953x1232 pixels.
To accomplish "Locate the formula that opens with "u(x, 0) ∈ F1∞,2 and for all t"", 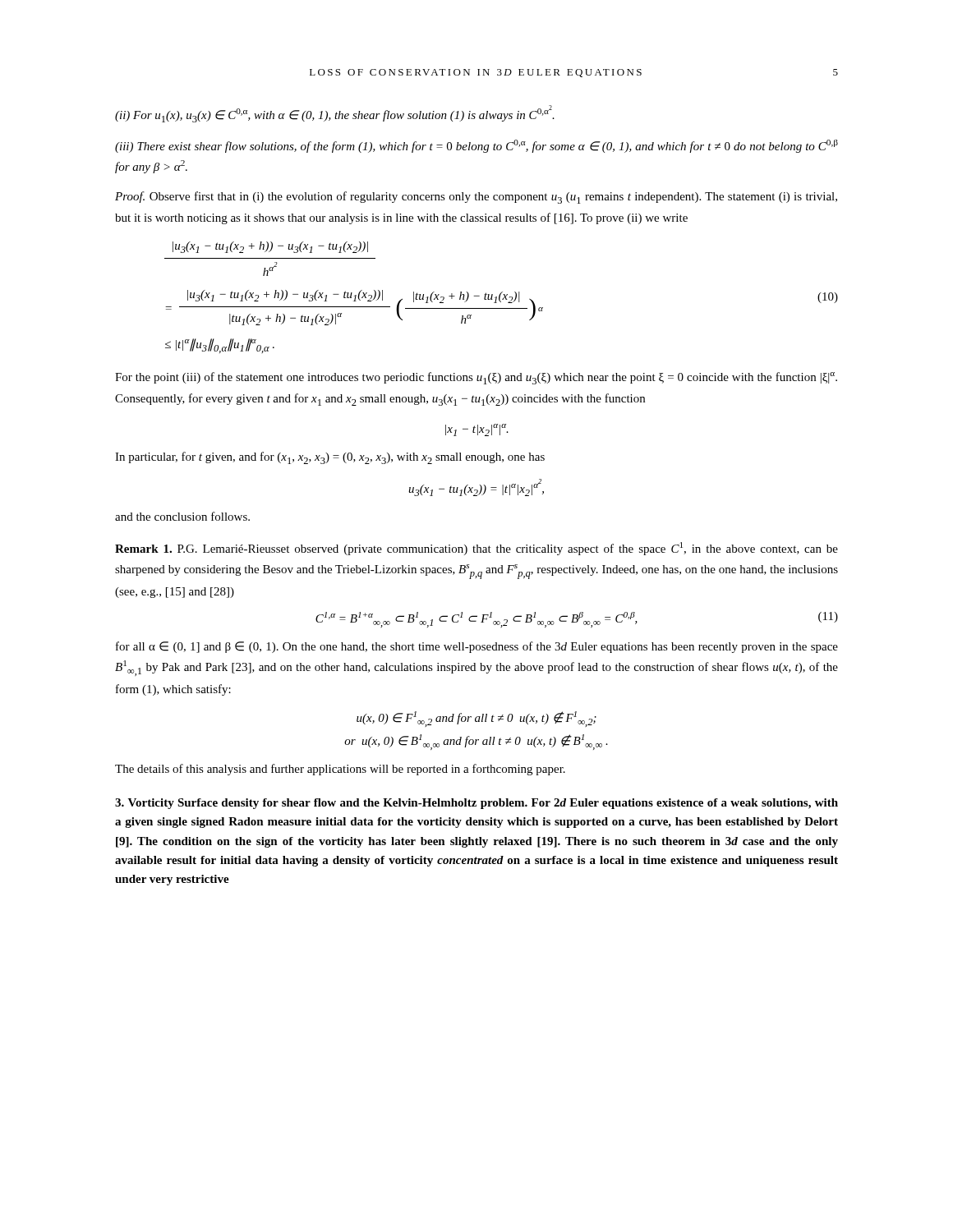I will (x=476, y=718).
